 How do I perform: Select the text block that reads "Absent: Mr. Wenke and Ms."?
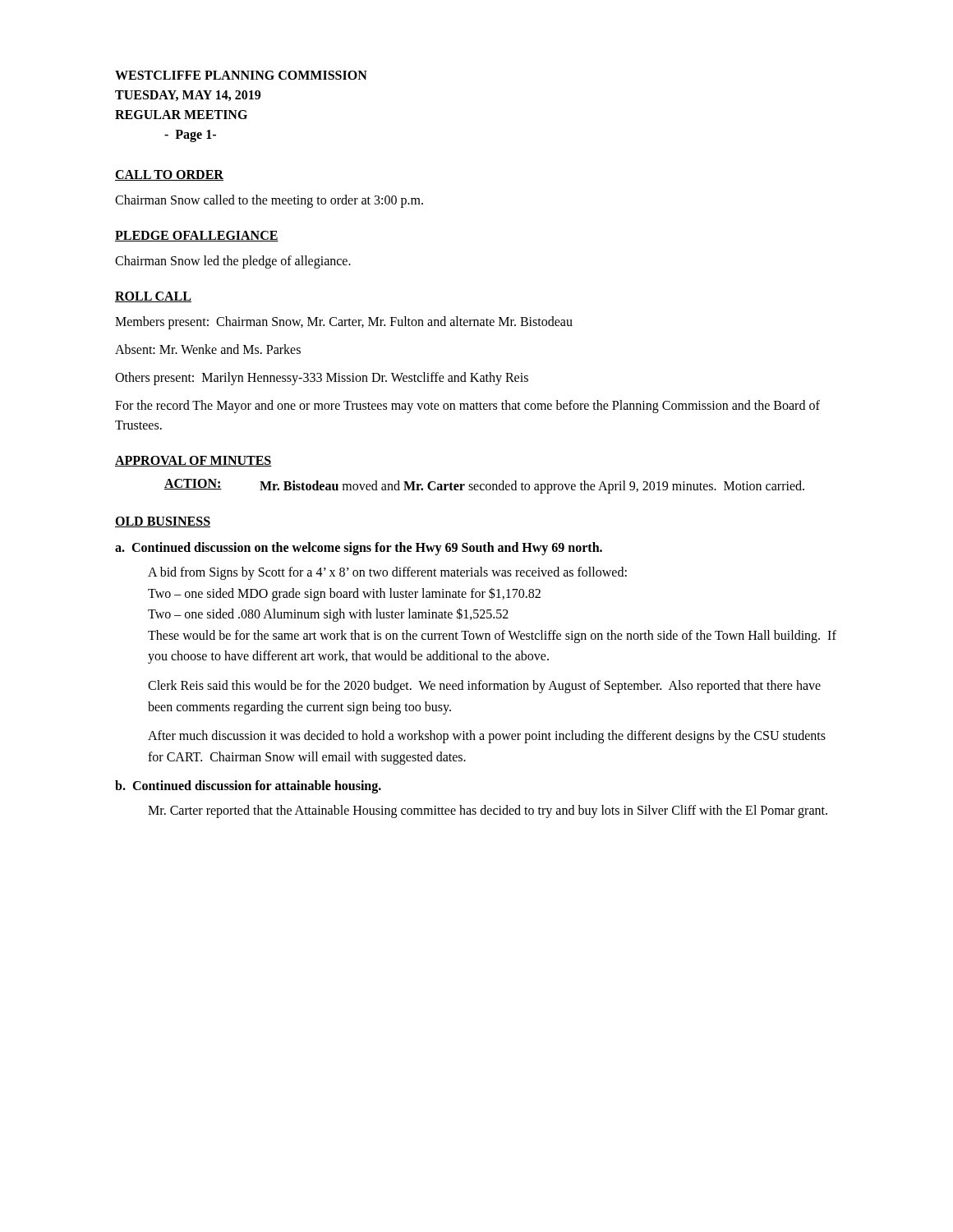coord(208,349)
